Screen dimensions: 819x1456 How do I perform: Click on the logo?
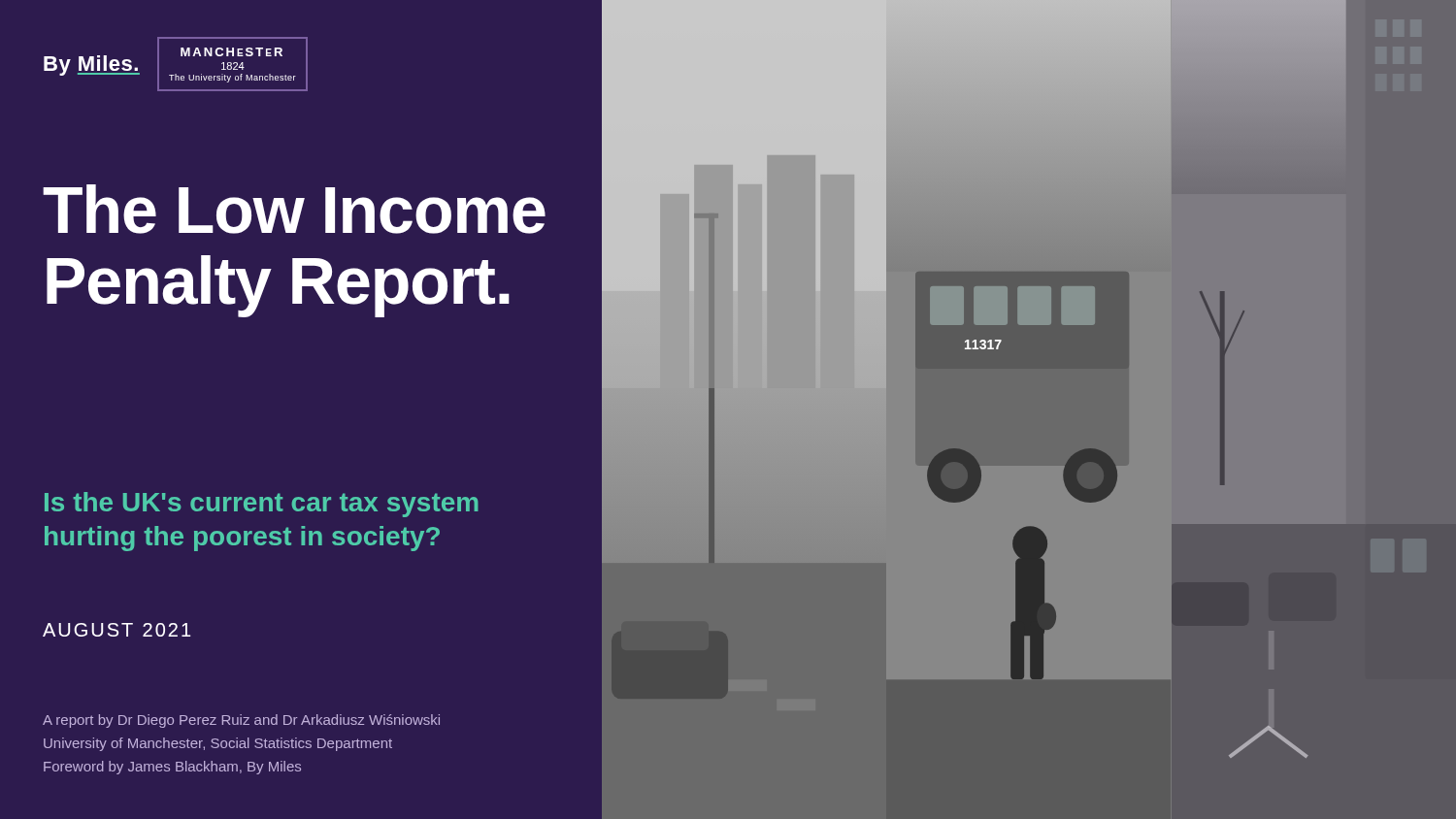click(x=175, y=64)
